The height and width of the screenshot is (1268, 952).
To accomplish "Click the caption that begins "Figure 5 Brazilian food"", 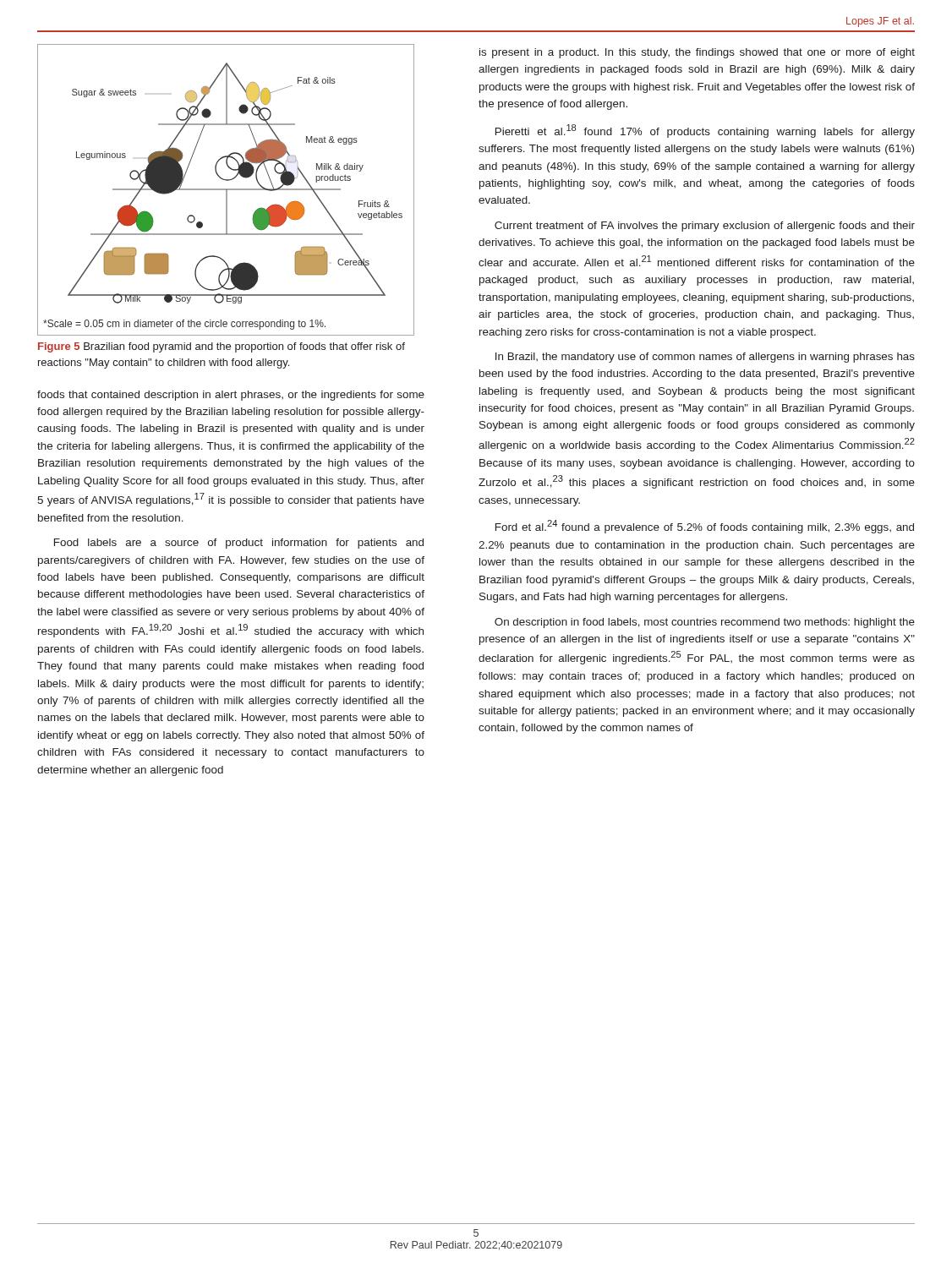I will point(221,354).
